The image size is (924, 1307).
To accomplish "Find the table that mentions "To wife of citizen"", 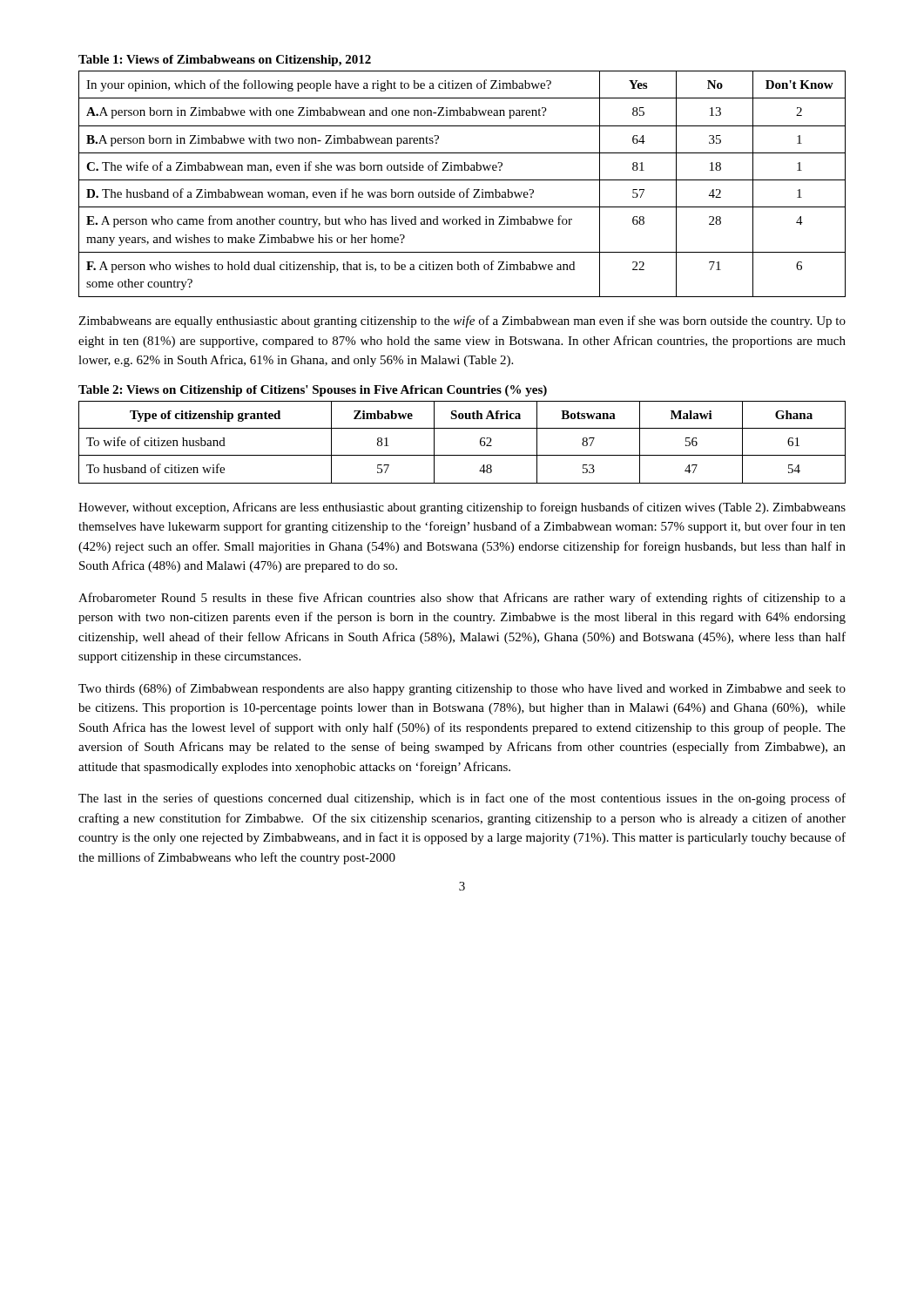I will point(462,442).
